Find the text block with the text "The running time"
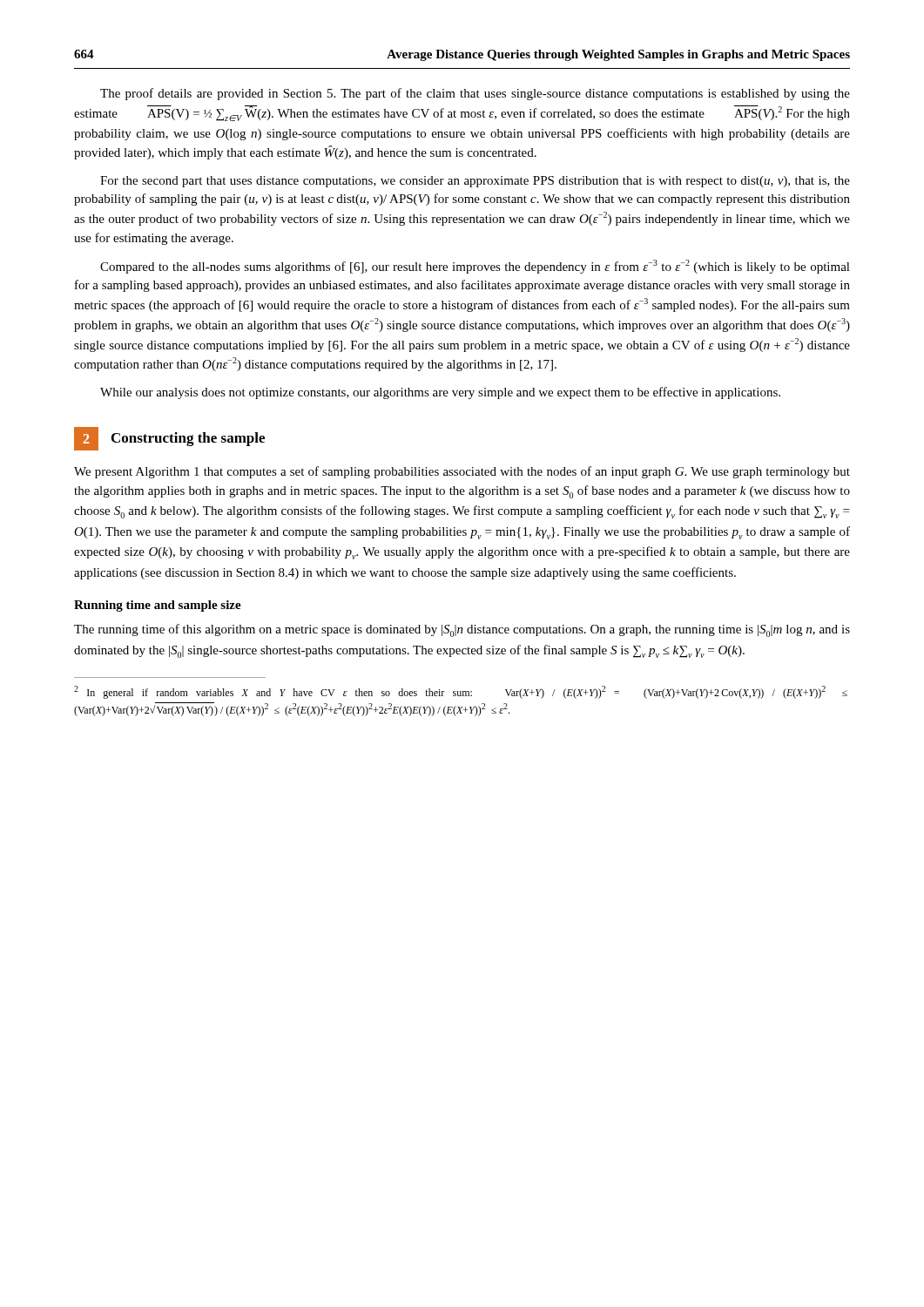 [462, 641]
